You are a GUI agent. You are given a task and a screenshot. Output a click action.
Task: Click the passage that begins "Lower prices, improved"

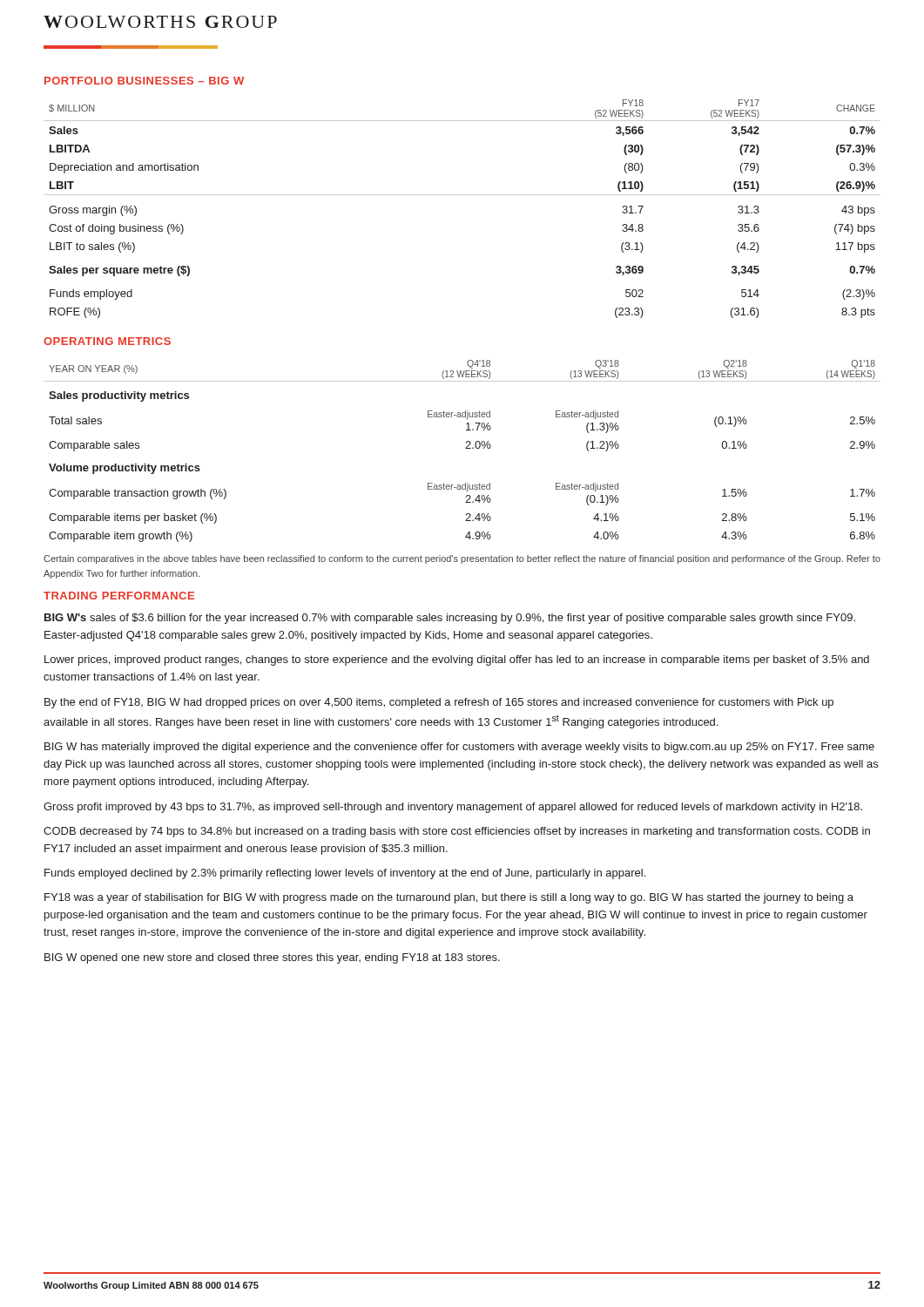click(x=457, y=668)
